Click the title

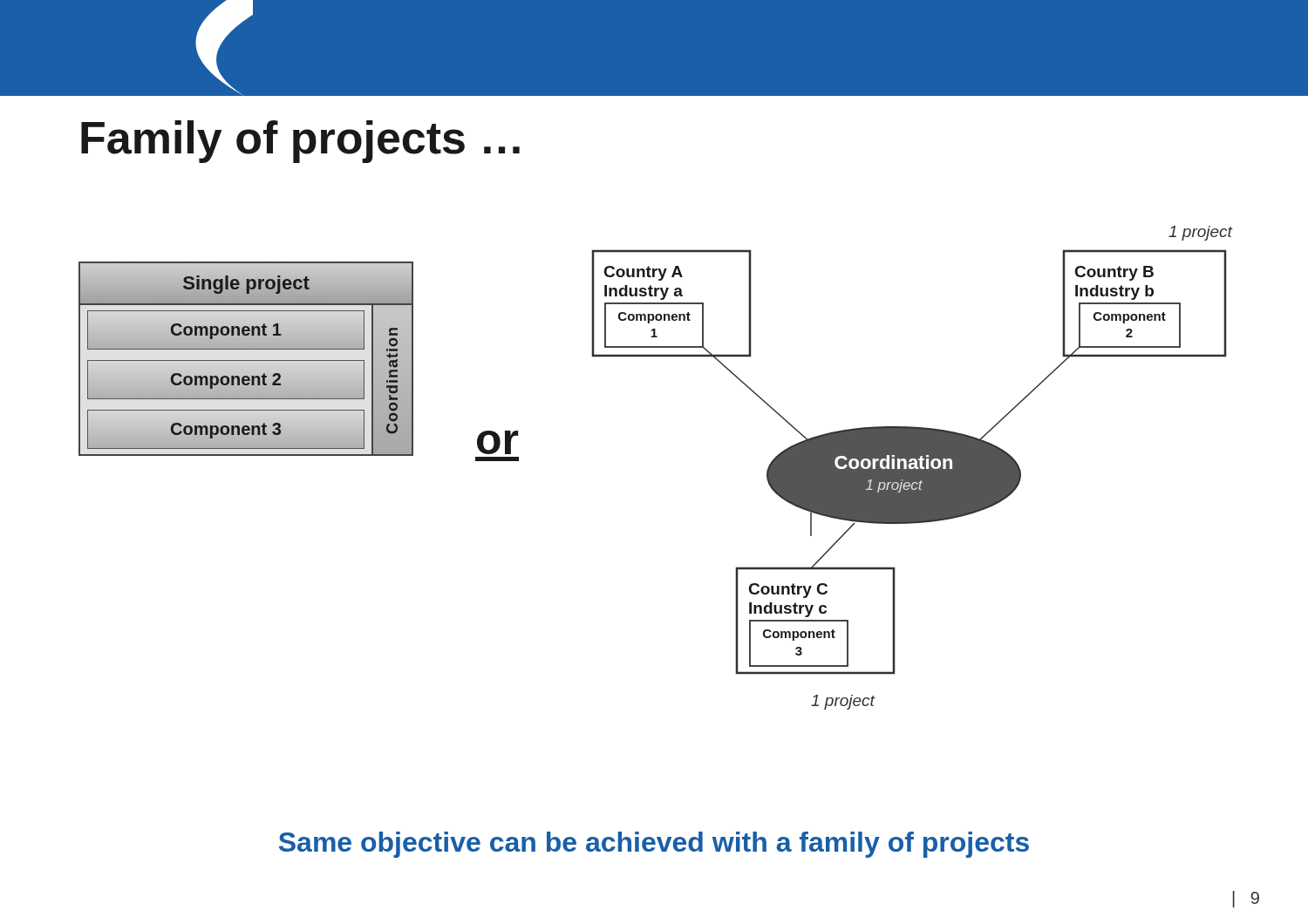coord(301,138)
